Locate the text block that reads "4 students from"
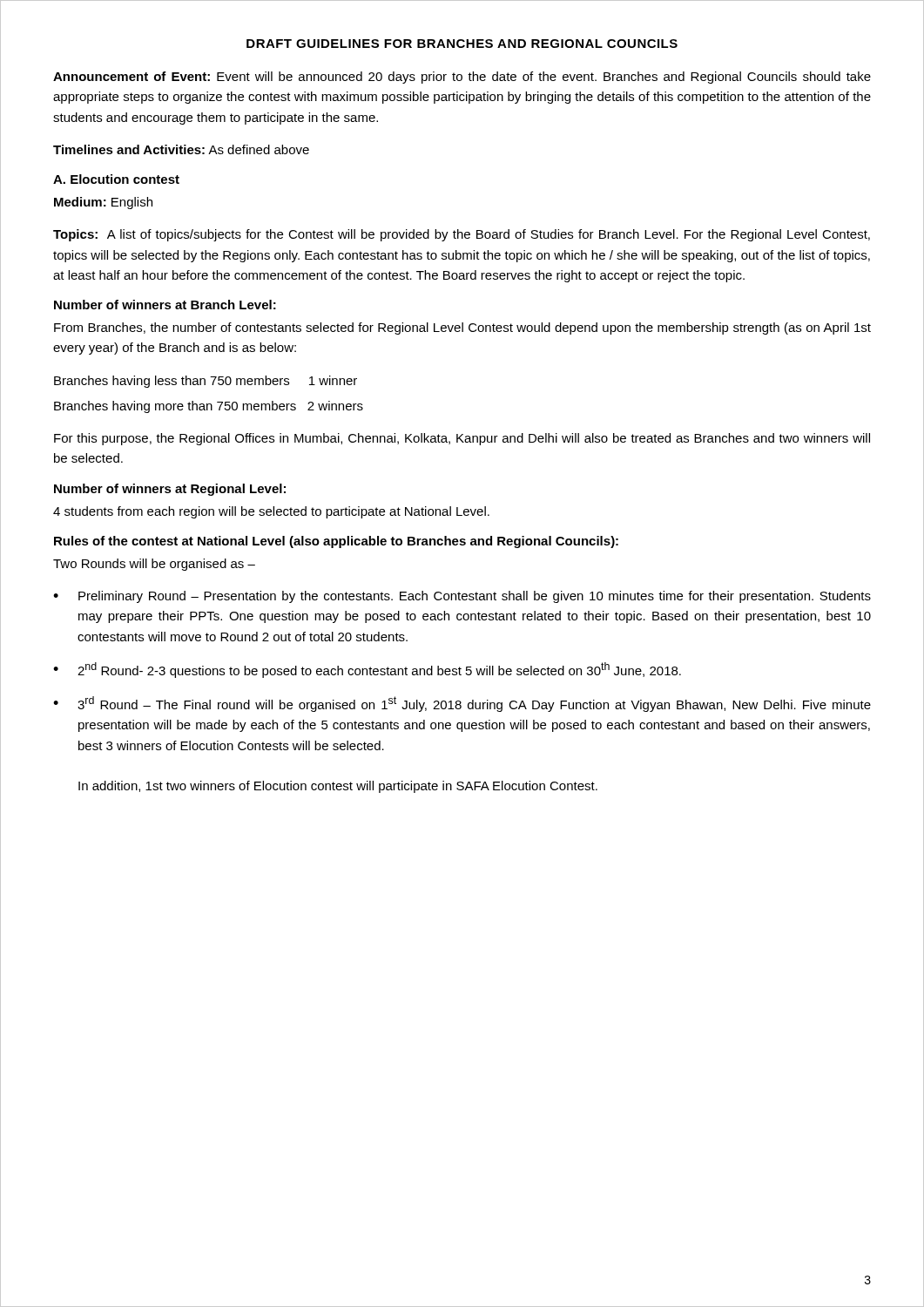Viewport: 924px width, 1307px height. [272, 511]
